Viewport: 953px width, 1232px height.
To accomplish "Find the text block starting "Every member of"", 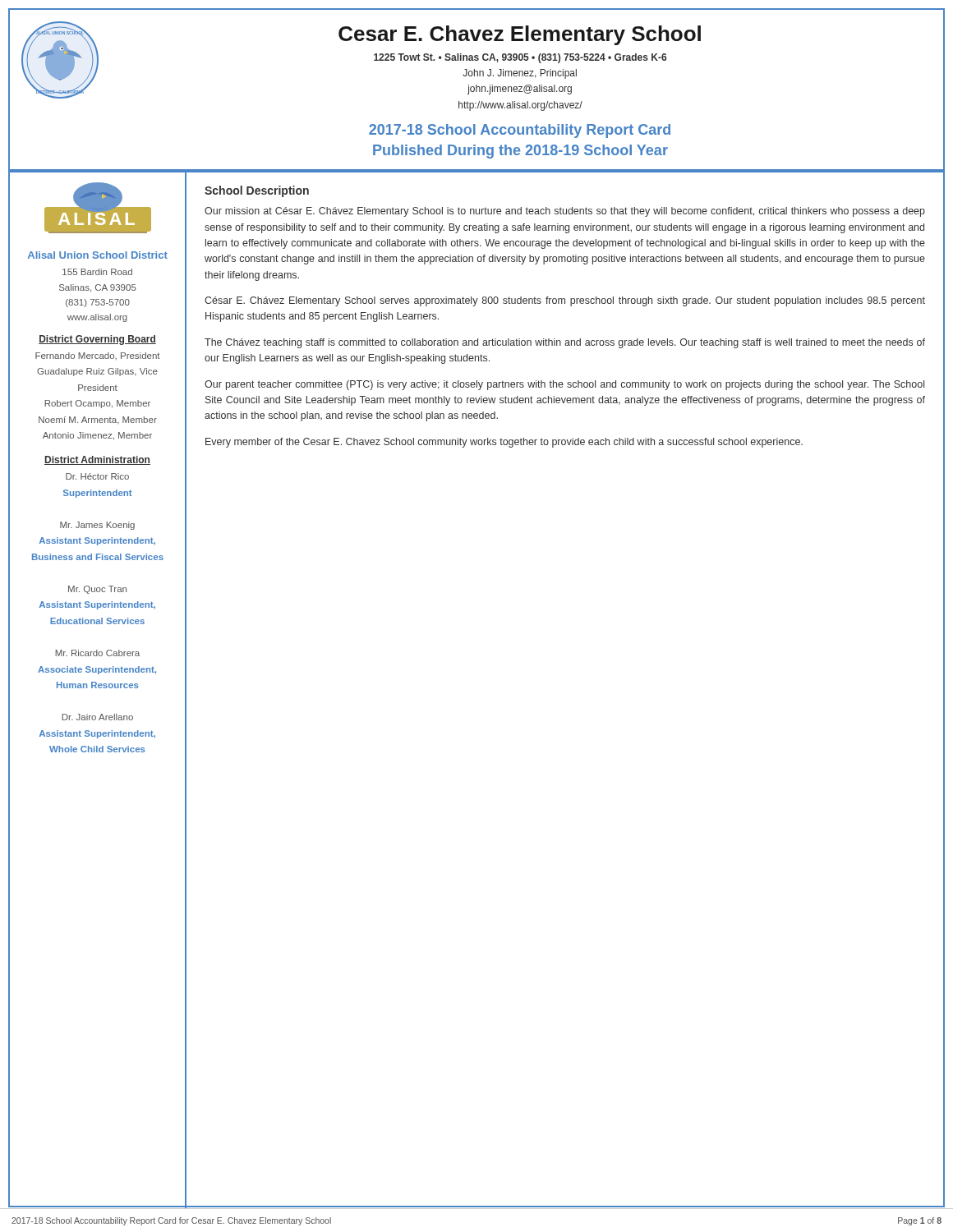I will pyautogui.click(x=504, y=442).
